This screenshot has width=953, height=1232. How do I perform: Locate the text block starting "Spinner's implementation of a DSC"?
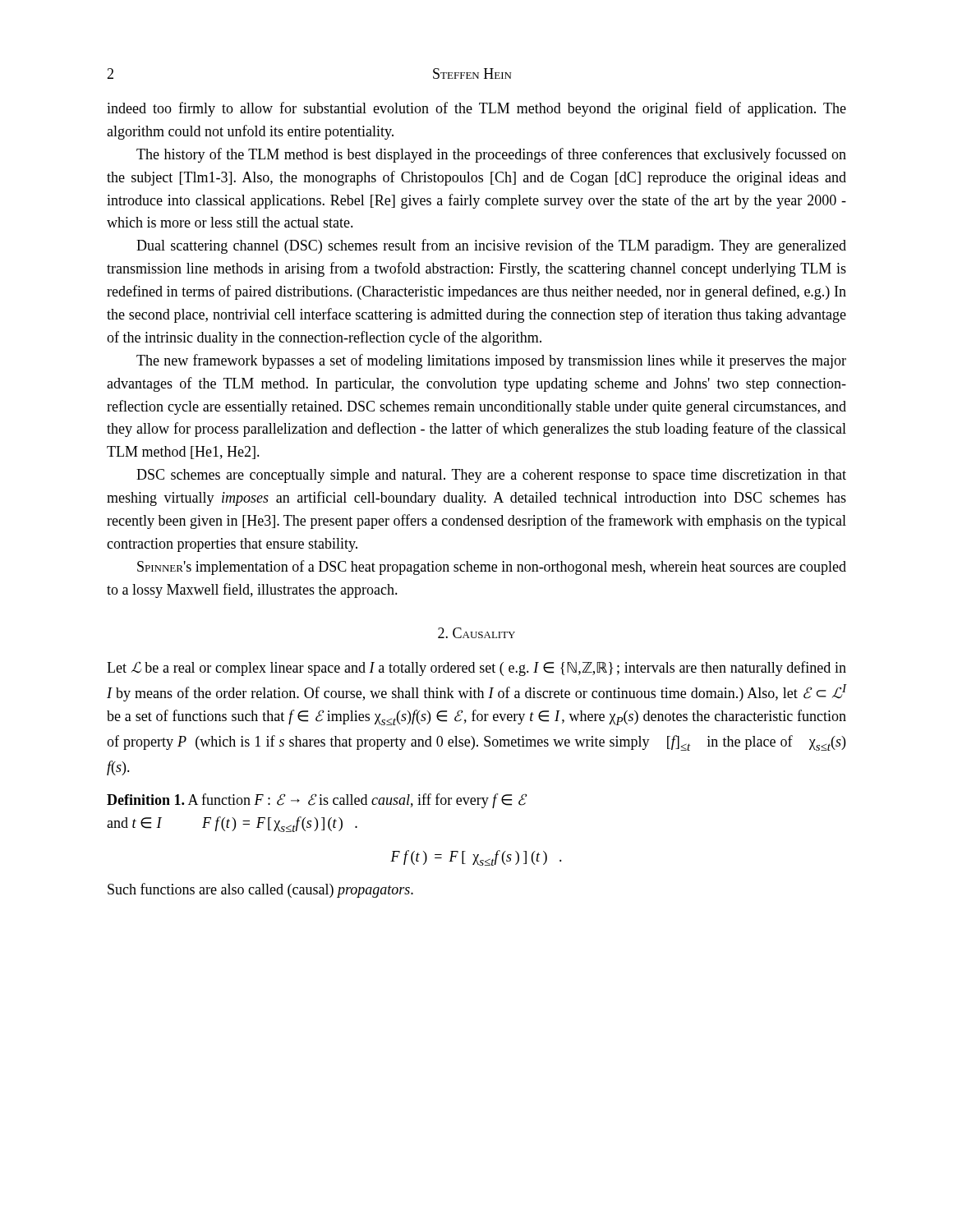pyautogui.click(x=476, y=579)
